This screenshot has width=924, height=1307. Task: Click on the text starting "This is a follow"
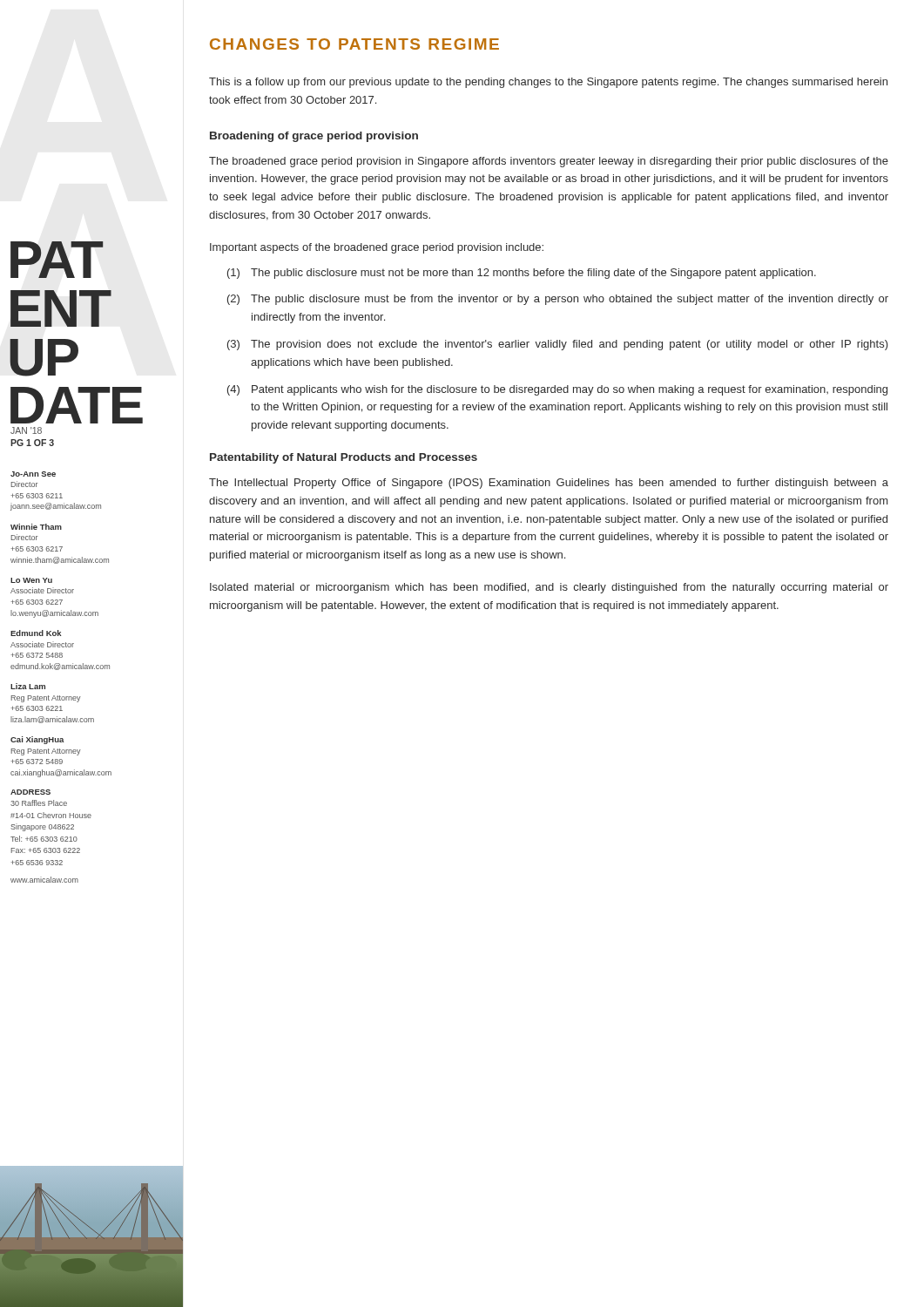(549, 91)
